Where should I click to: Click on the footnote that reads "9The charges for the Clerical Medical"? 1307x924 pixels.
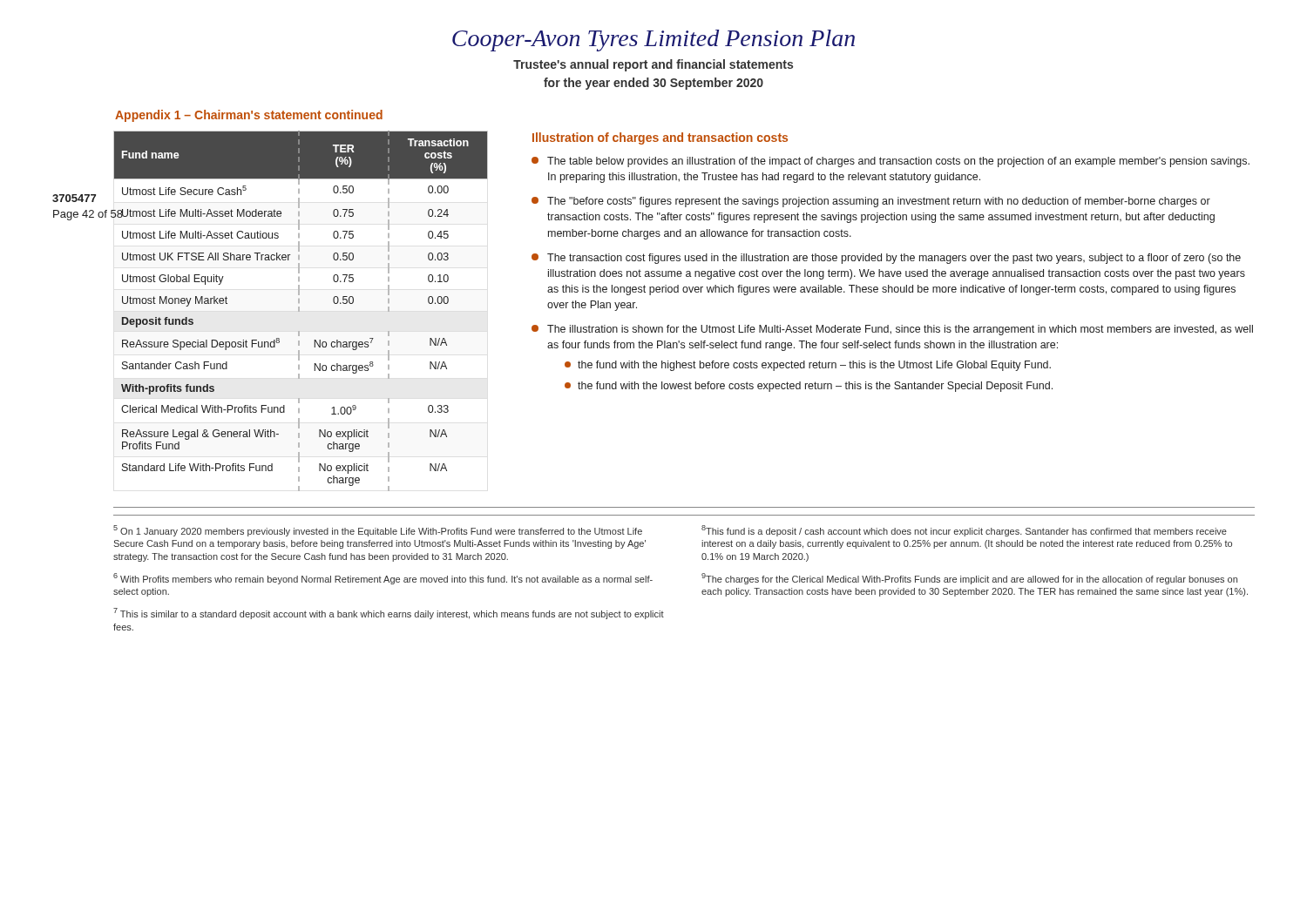(975, 584)
